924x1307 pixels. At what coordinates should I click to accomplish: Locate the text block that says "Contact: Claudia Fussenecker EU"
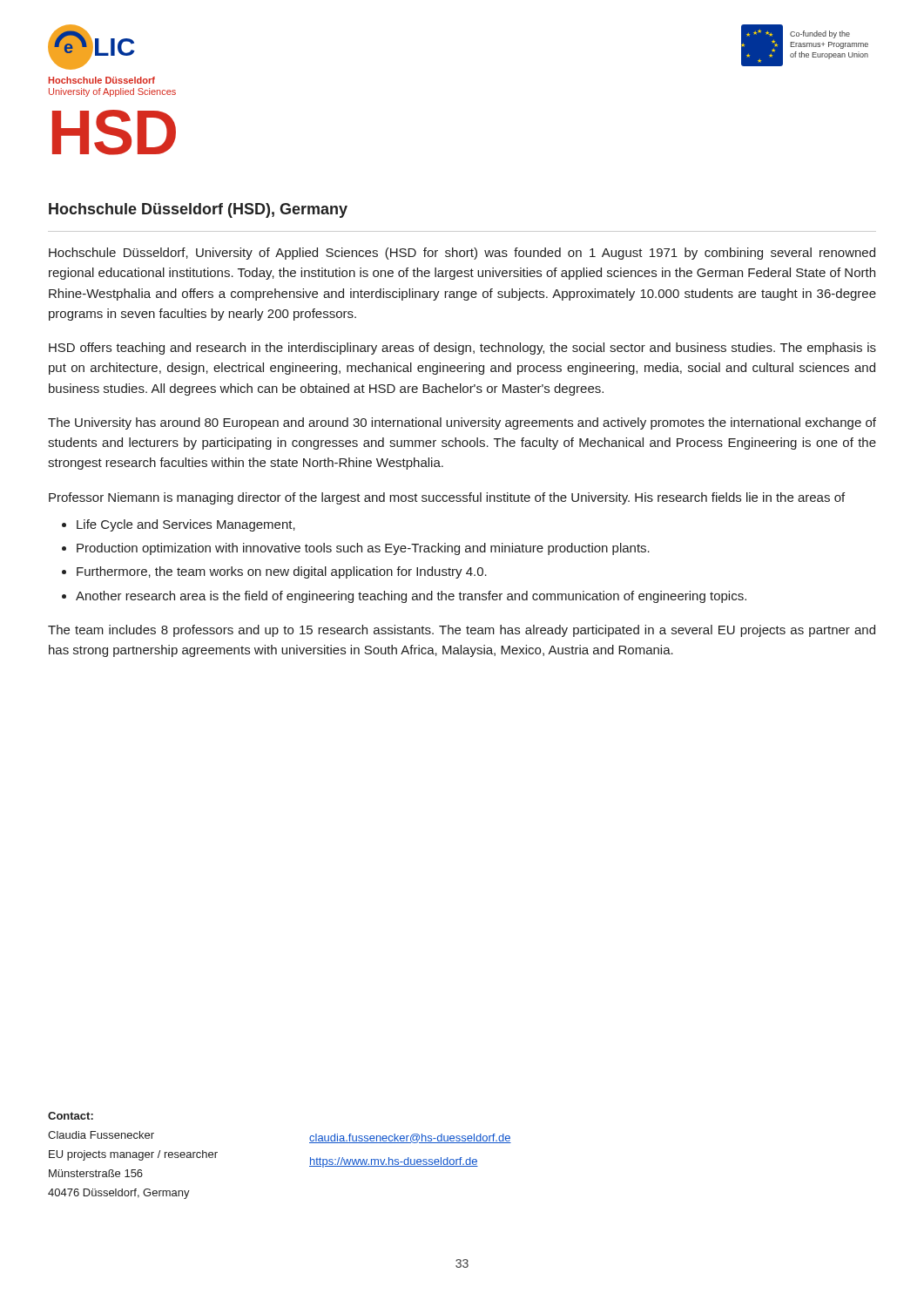tap(133, 1154)
